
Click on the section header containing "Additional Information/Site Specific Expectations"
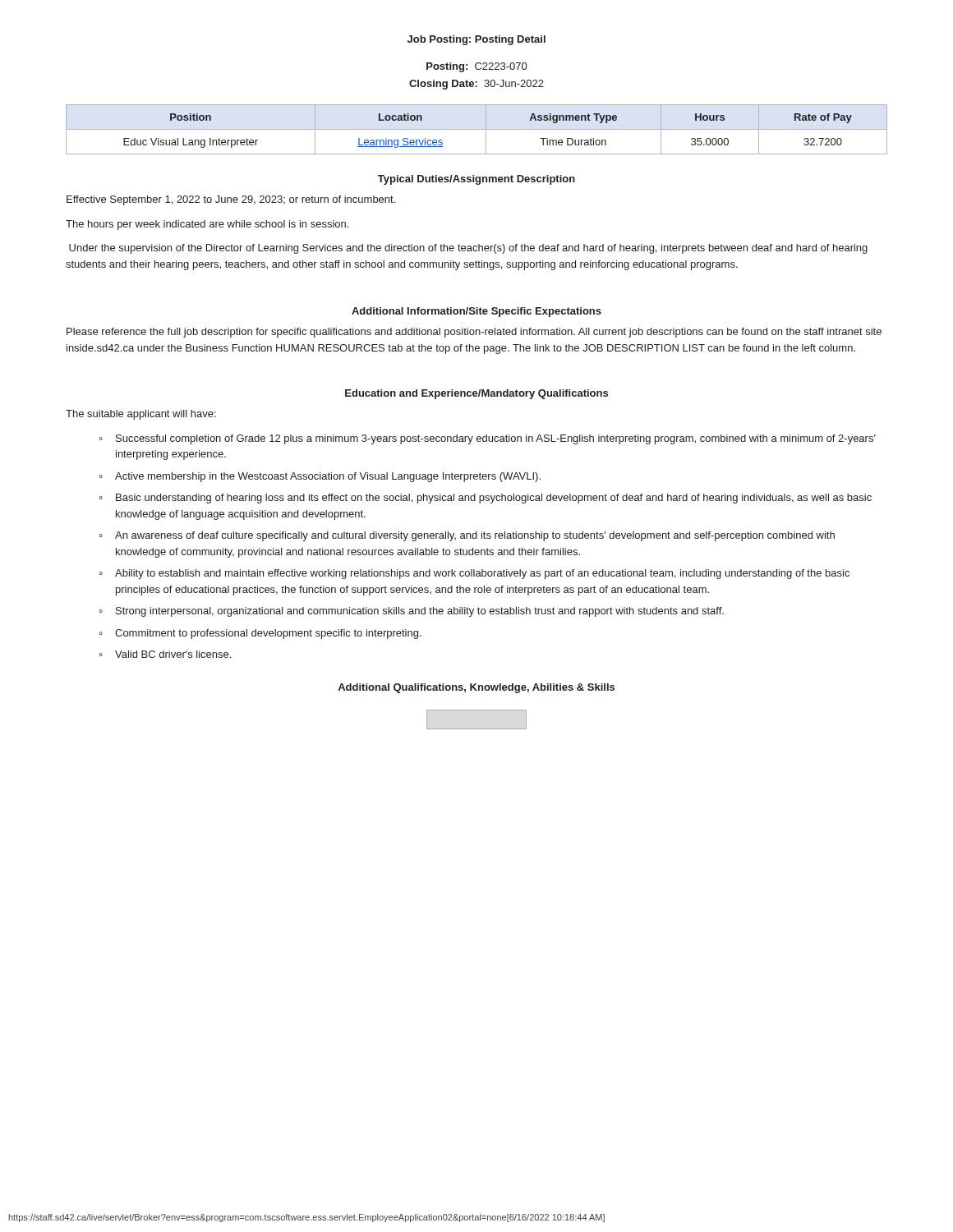476,311
